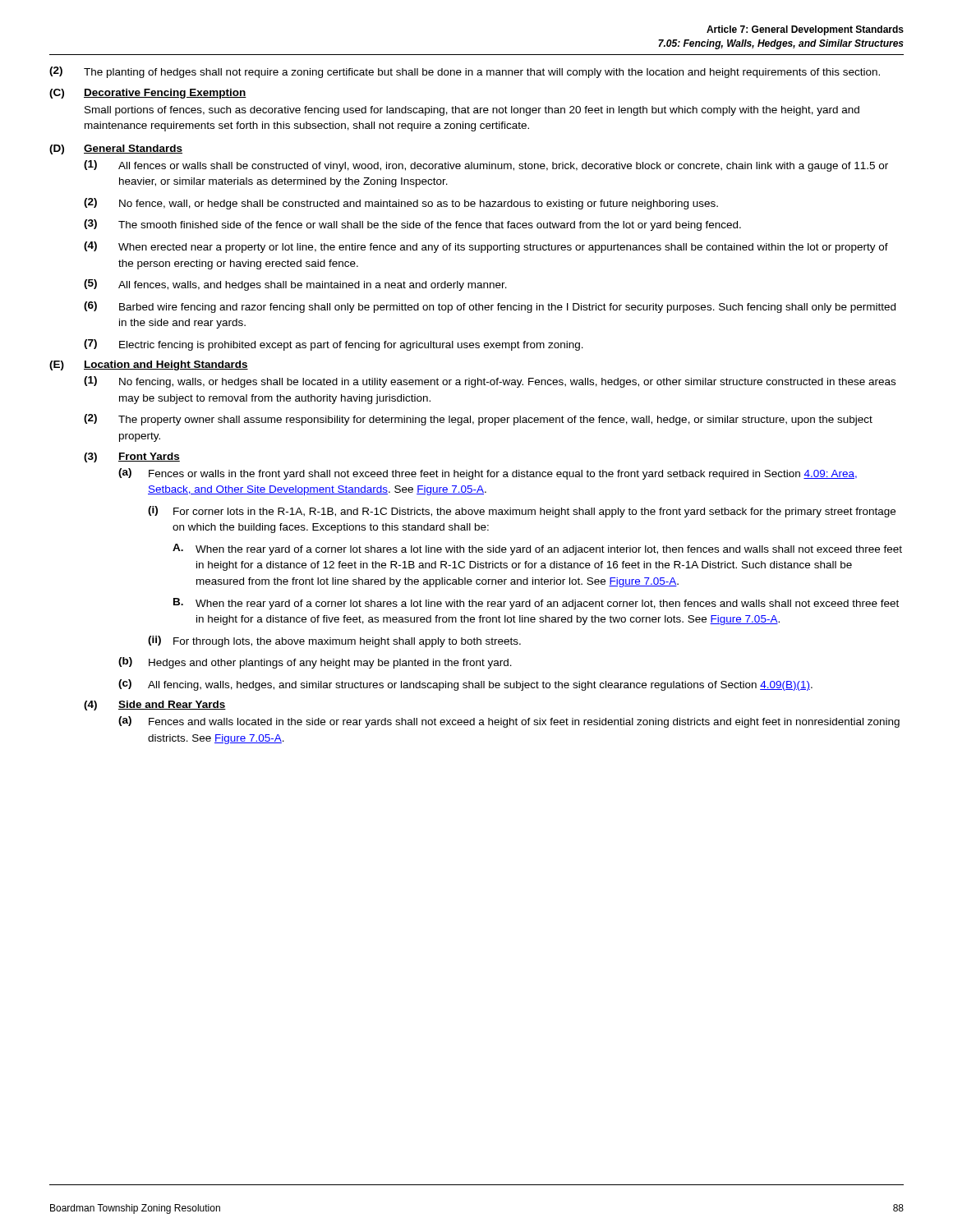Image resolution: width=953 pixels, height=1232 pixels.
Task: Navigate to the block starting "(4) Side and Rear"
Action: click(x=155, y=705)
